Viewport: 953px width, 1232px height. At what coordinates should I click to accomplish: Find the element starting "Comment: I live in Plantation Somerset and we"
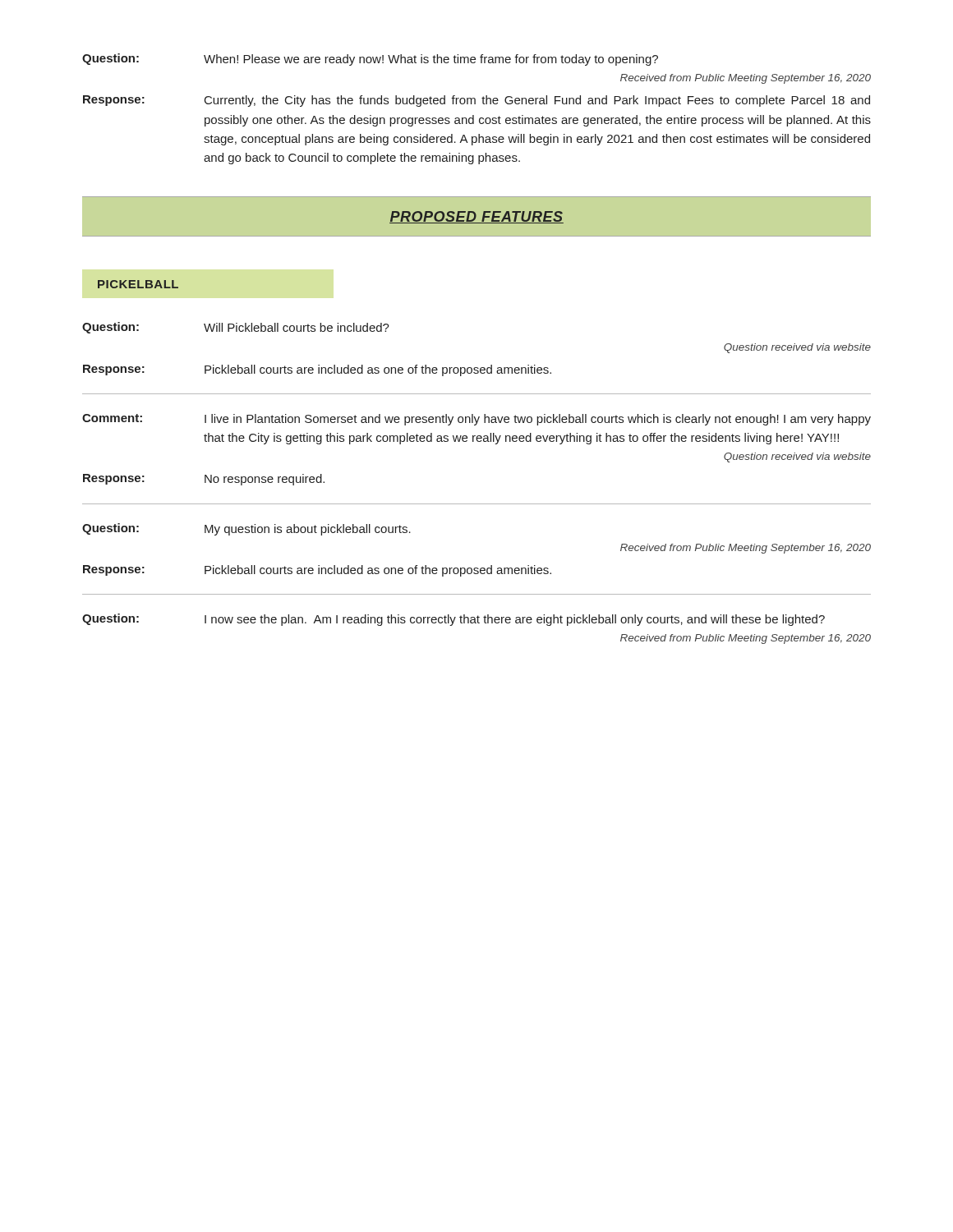[x=476, y=436]
